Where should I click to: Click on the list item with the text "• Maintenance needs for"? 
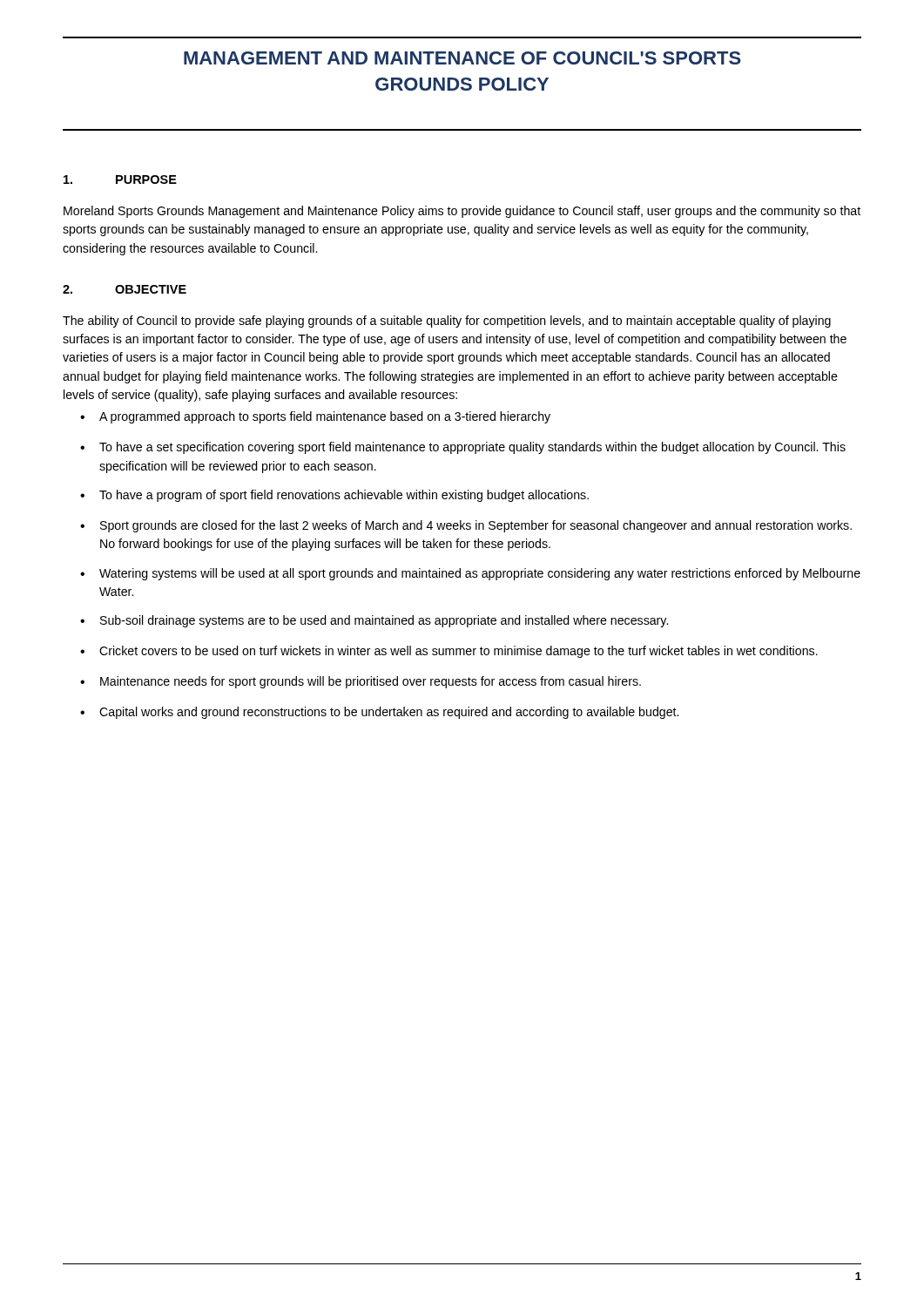click(471, 683)
